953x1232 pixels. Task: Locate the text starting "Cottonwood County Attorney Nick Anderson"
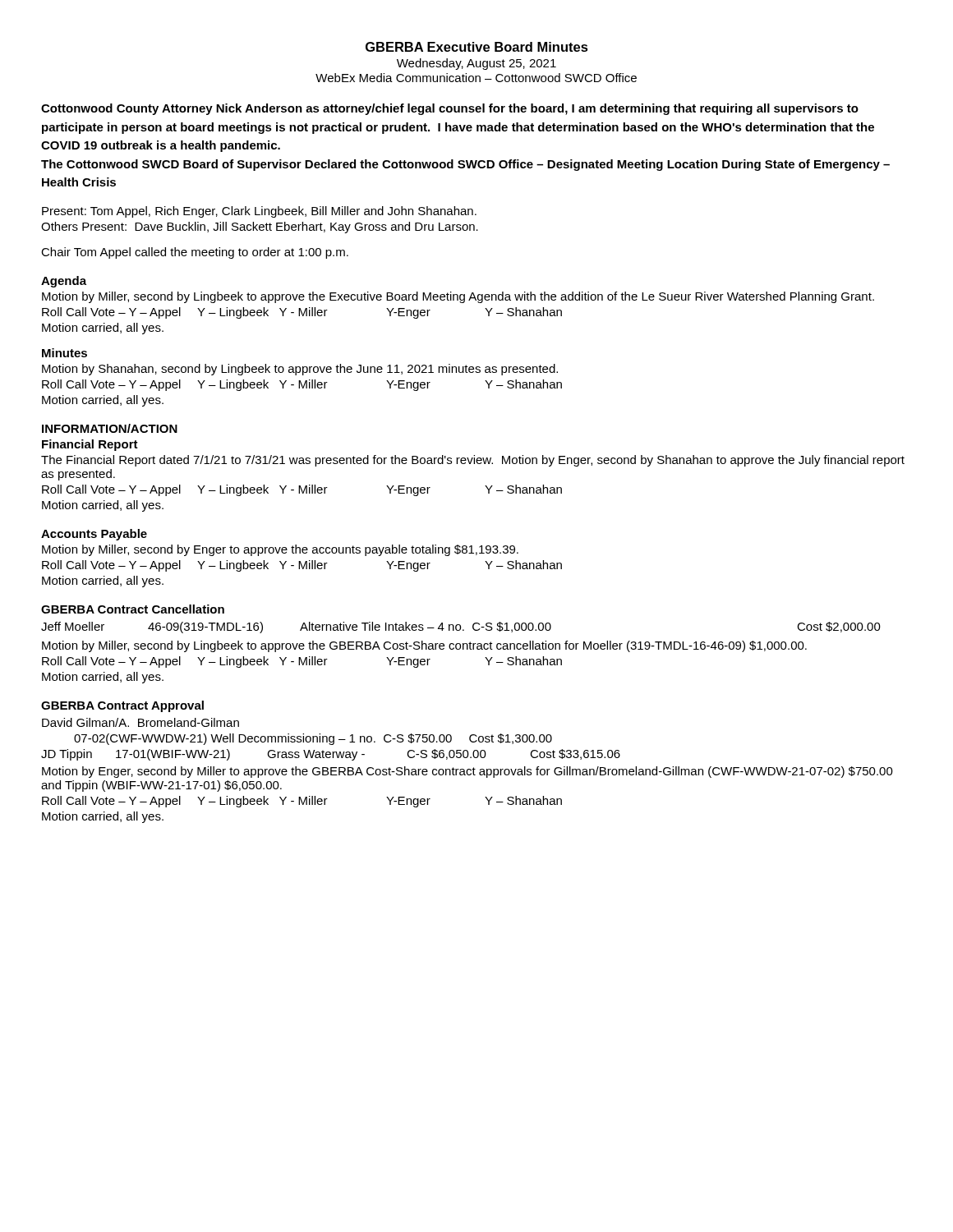(450, 109)
